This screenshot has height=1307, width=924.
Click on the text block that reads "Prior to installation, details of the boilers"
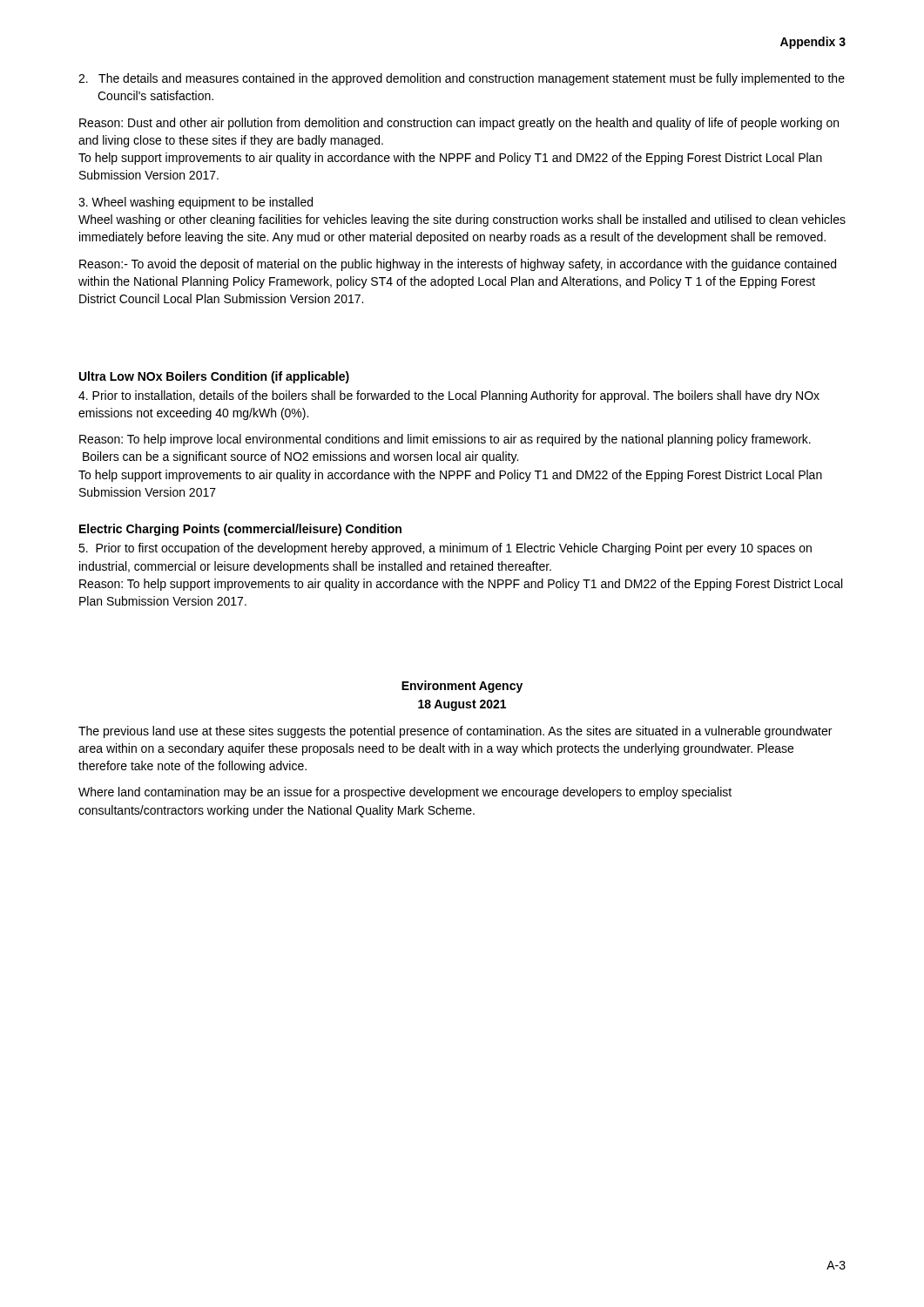462,404
